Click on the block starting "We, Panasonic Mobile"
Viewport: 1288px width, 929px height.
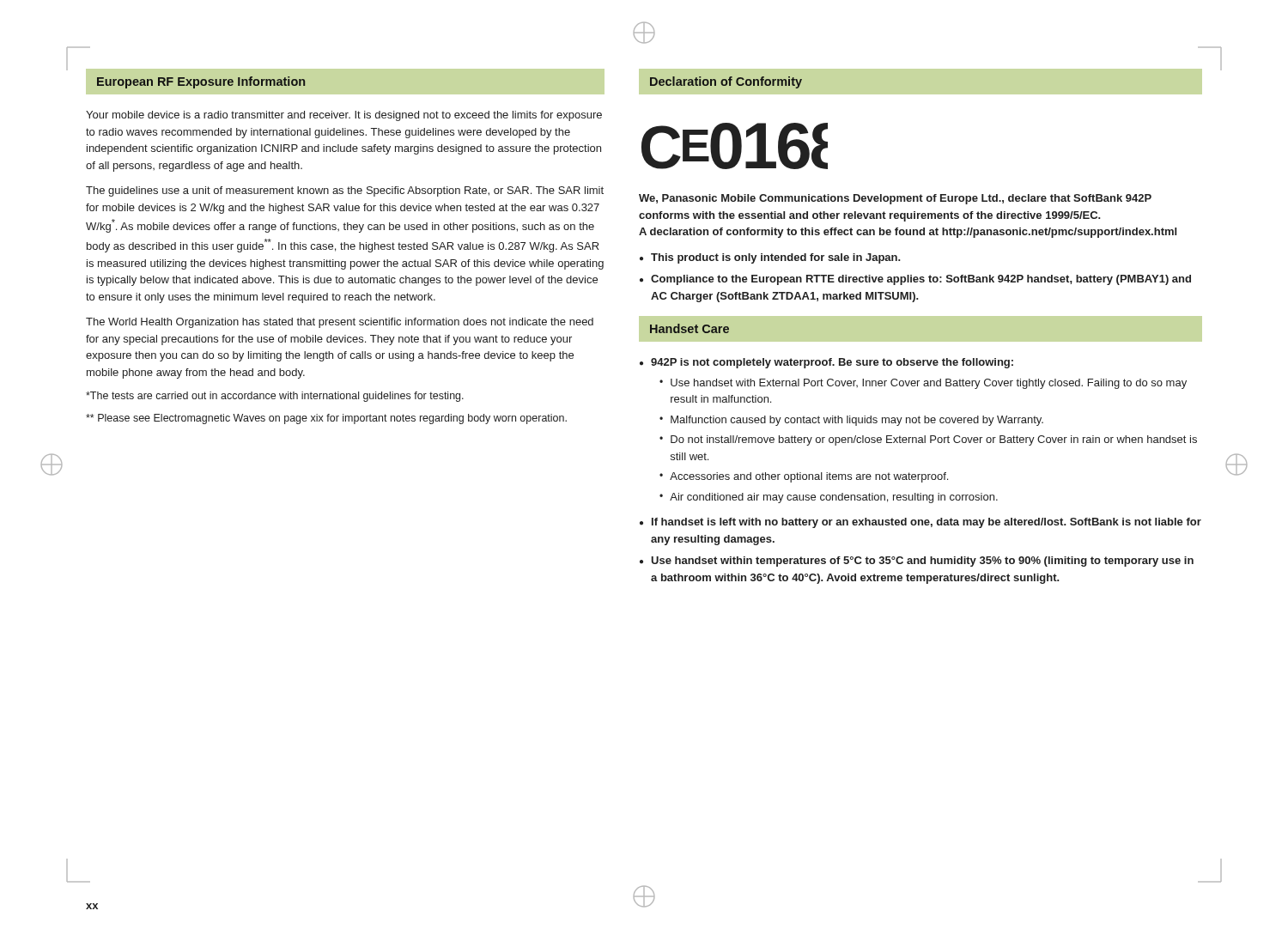coord(908,215)
